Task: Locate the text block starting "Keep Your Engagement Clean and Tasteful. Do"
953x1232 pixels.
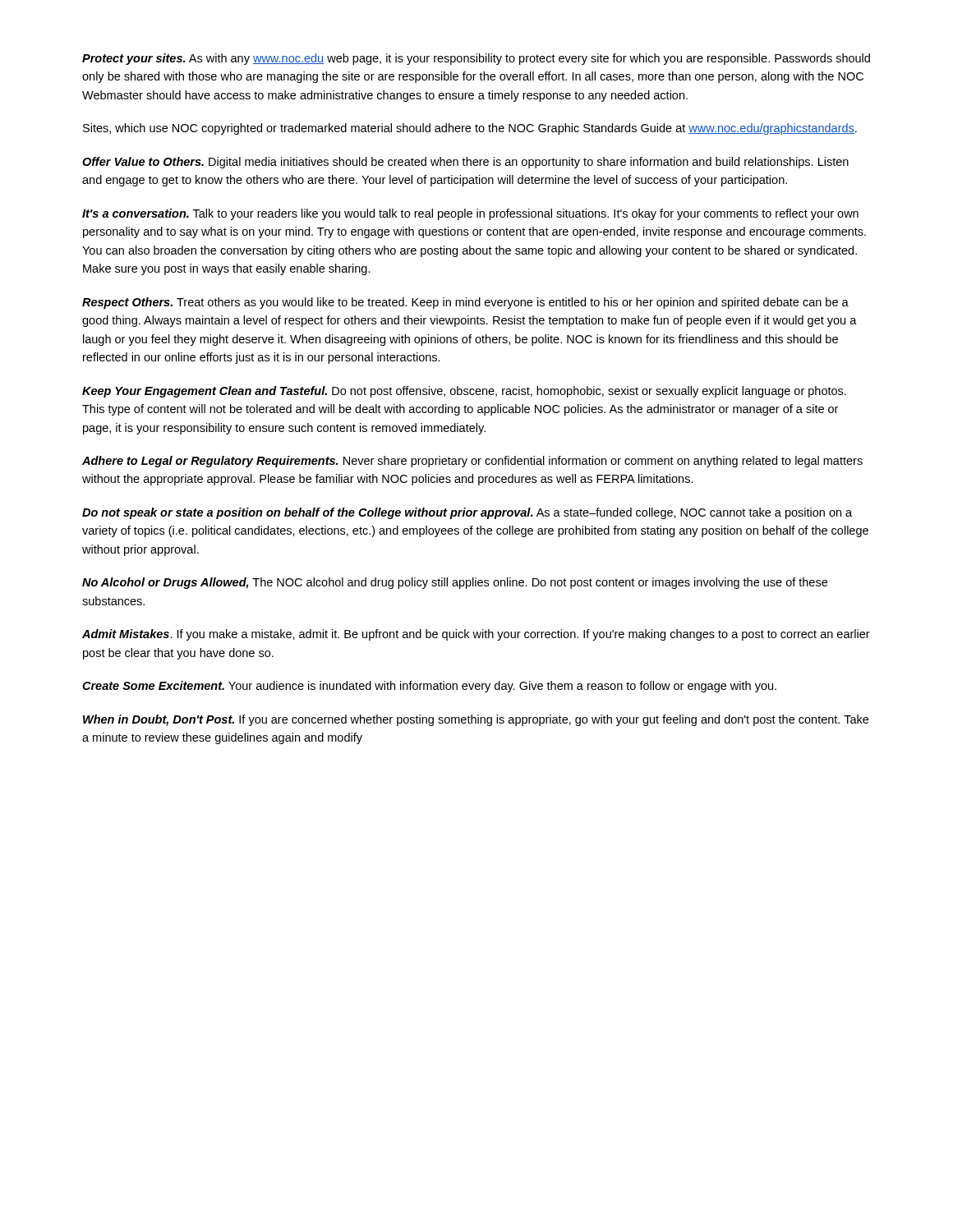Action: 465,409
